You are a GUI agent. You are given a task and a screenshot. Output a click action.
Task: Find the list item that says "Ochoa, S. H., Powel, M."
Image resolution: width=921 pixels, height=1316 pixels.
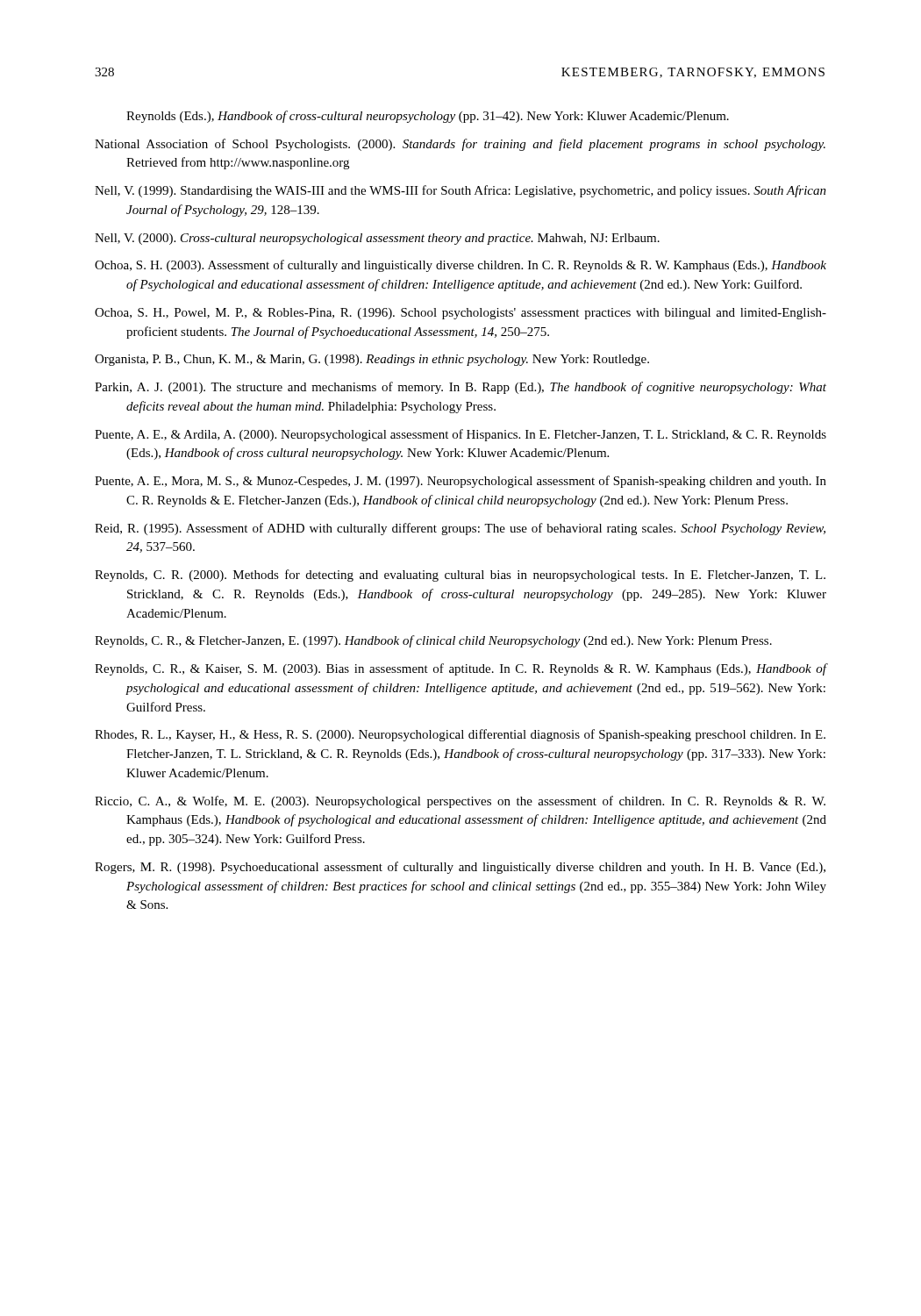460,322
